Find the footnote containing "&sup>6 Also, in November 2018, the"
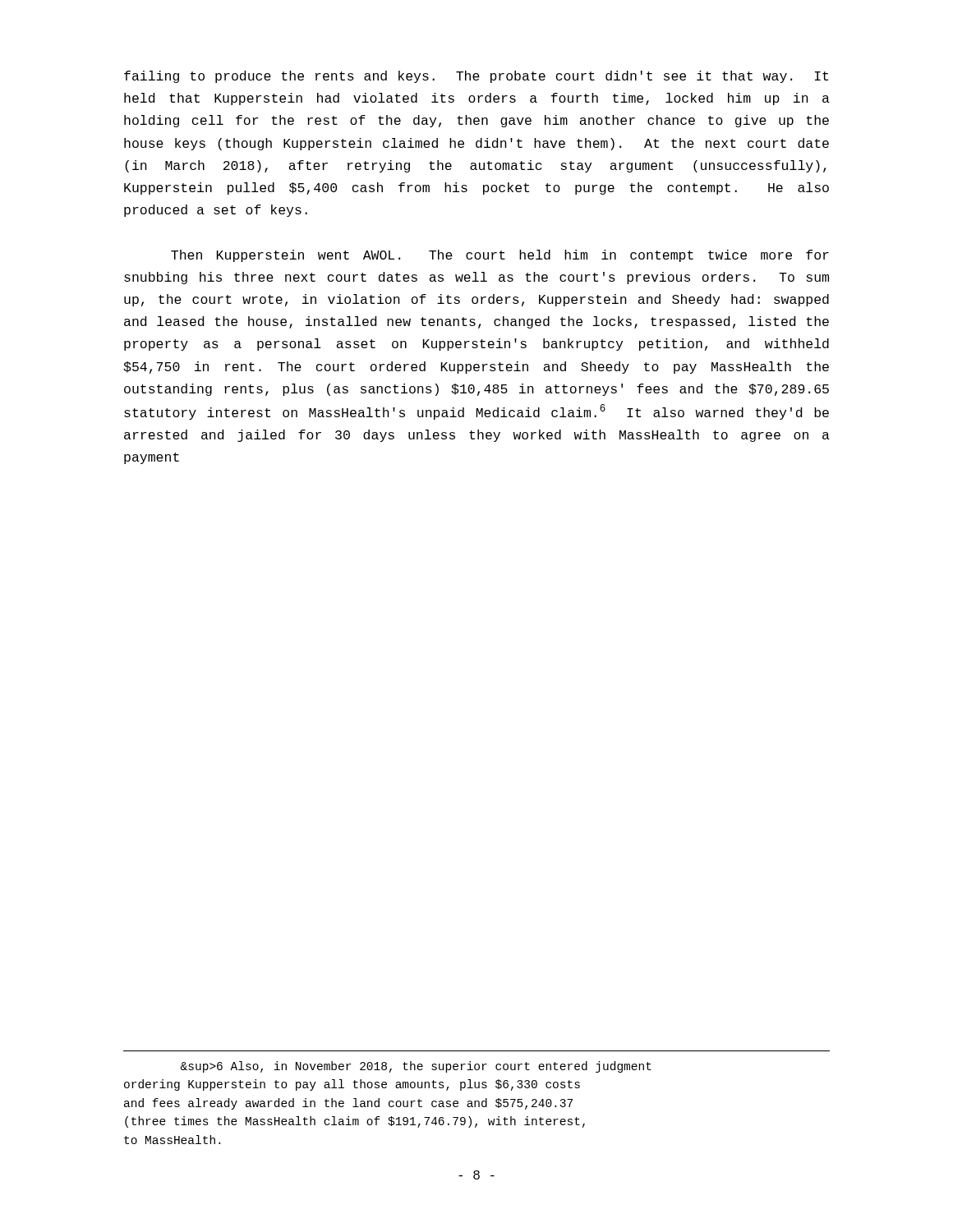The image size is (953, 1232). click(x=476, y=1104)
